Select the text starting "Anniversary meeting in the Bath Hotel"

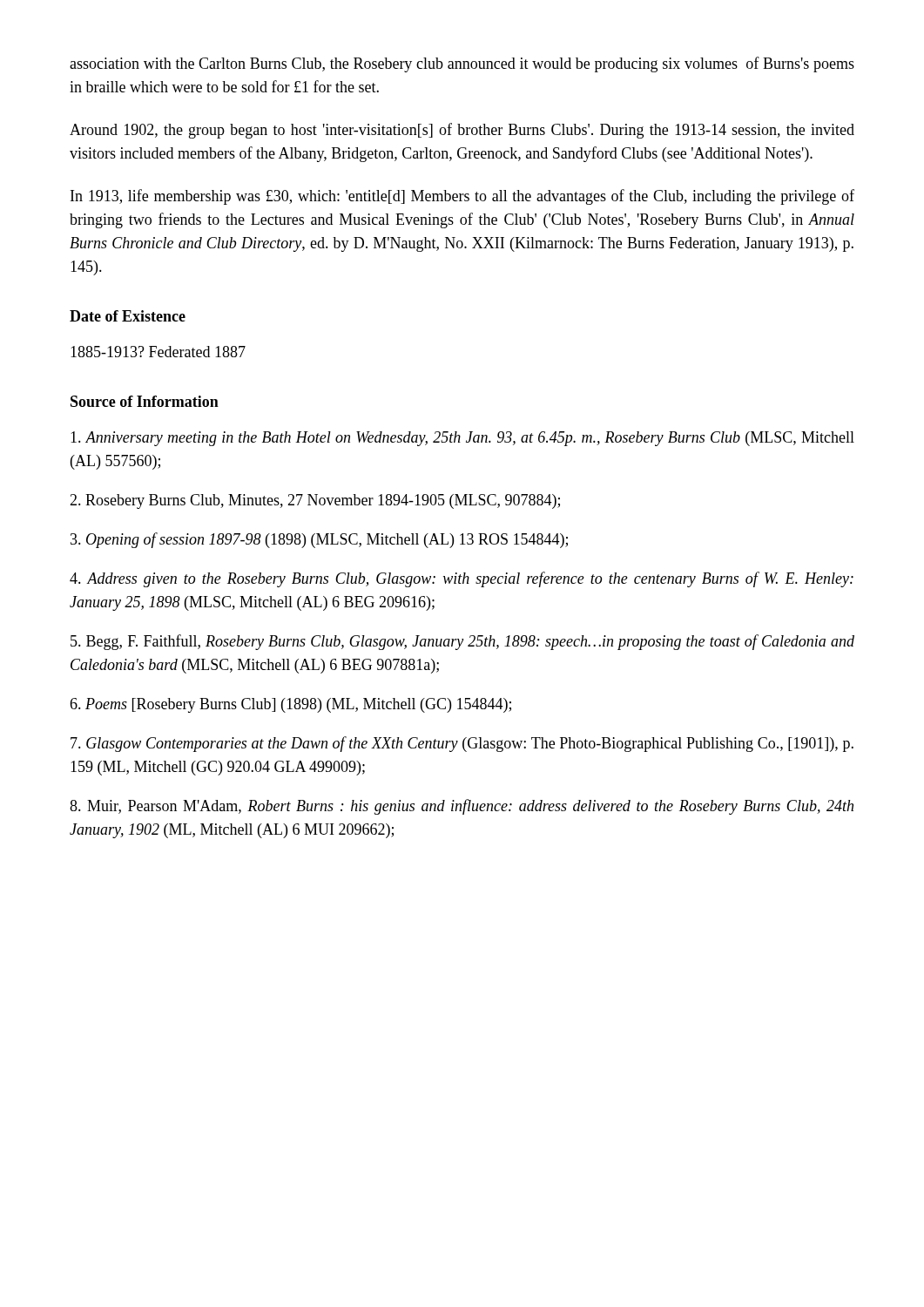click(462, 449)
